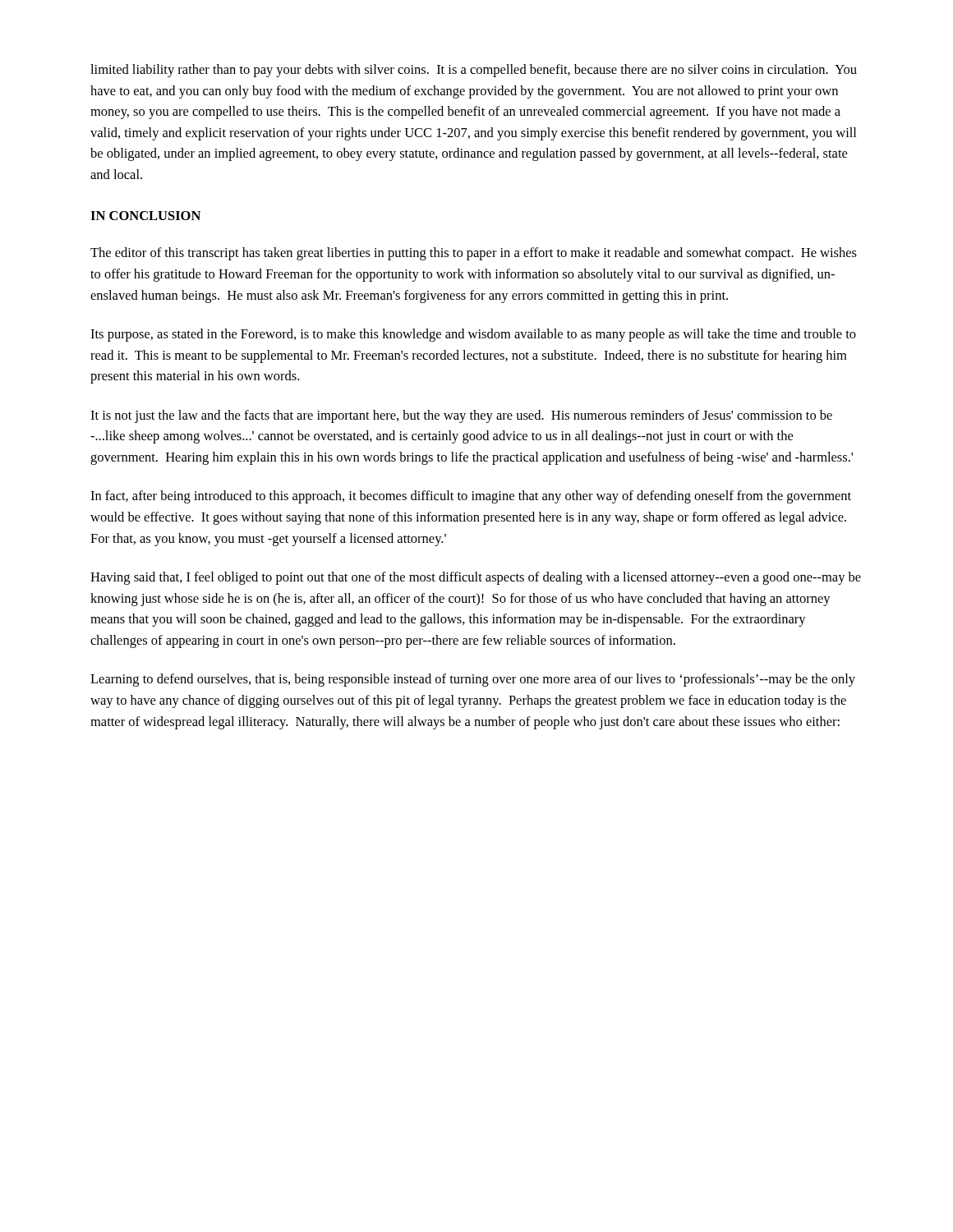Image resolution: width=953 pixels, height=1232 pixels.
Task: Find the region starting "Having said that,"
Action: pyautogui.click(x=476, y=609)
